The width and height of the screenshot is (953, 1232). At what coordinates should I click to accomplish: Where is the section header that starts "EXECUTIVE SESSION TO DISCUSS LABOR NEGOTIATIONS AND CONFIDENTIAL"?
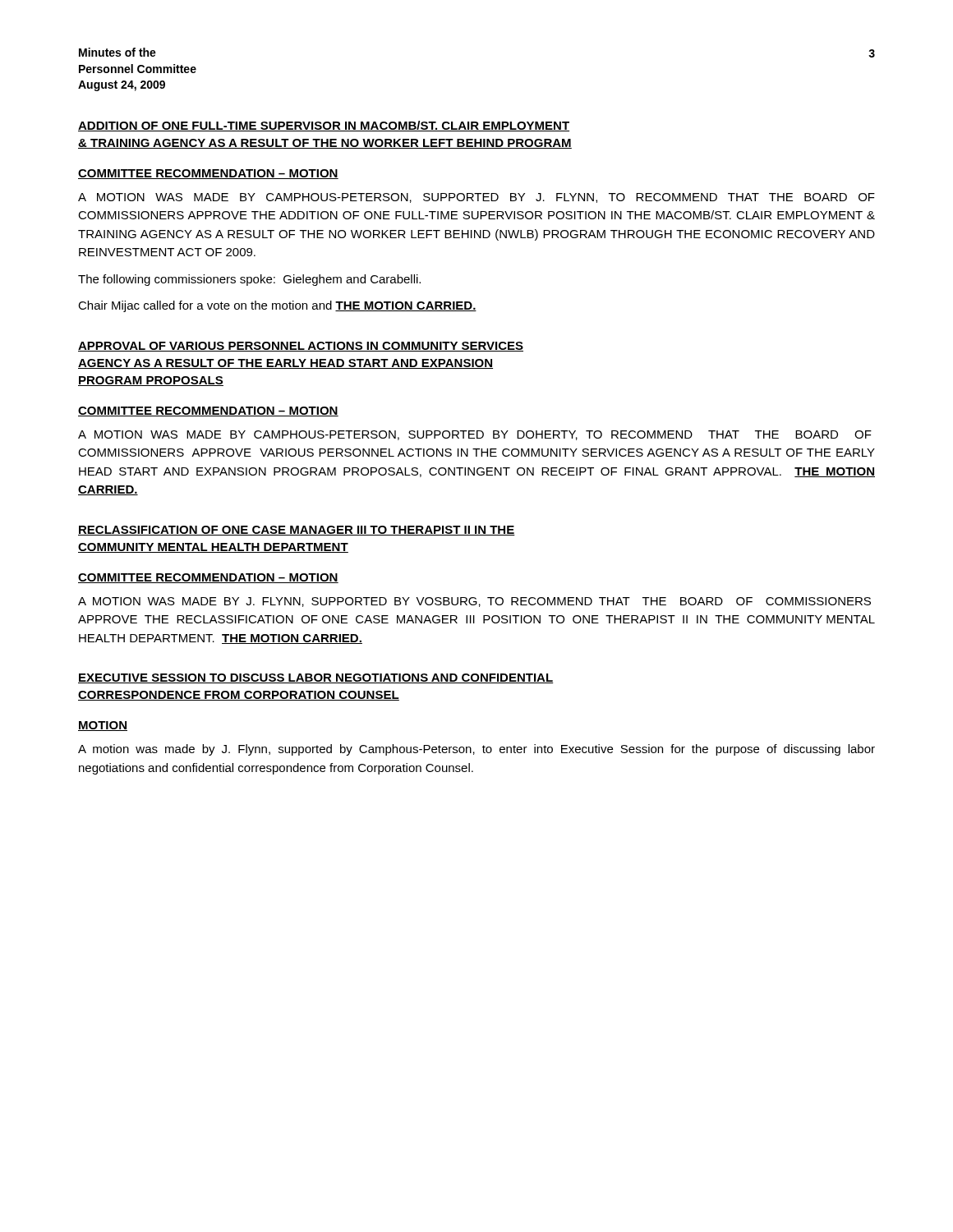(x=316, y=686)
